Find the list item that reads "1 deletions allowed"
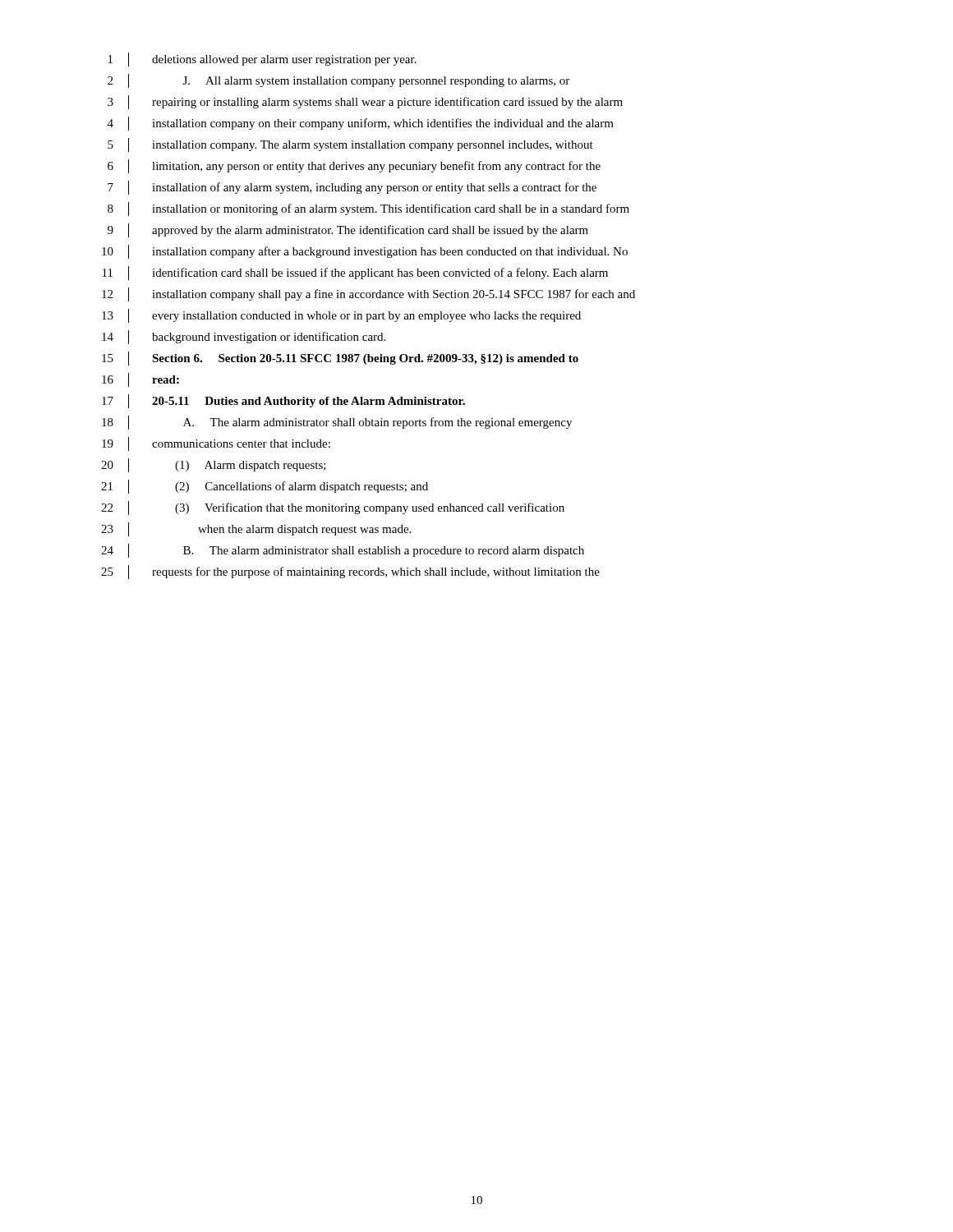Image resolution: width=953 pixels, height=1232 pixels. [x=262, y=60]
